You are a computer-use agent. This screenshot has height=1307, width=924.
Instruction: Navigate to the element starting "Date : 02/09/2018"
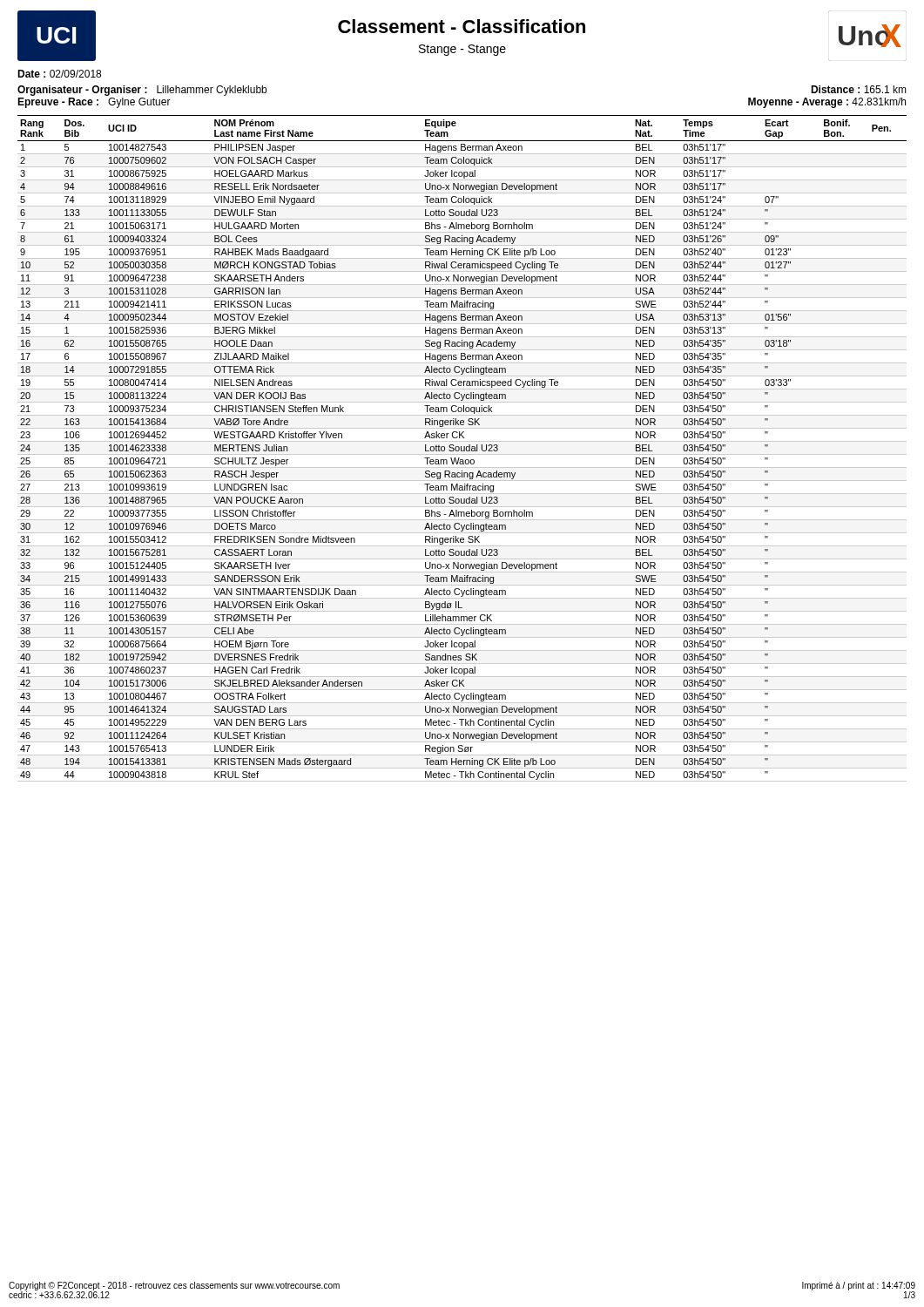[x=60, y=74]
